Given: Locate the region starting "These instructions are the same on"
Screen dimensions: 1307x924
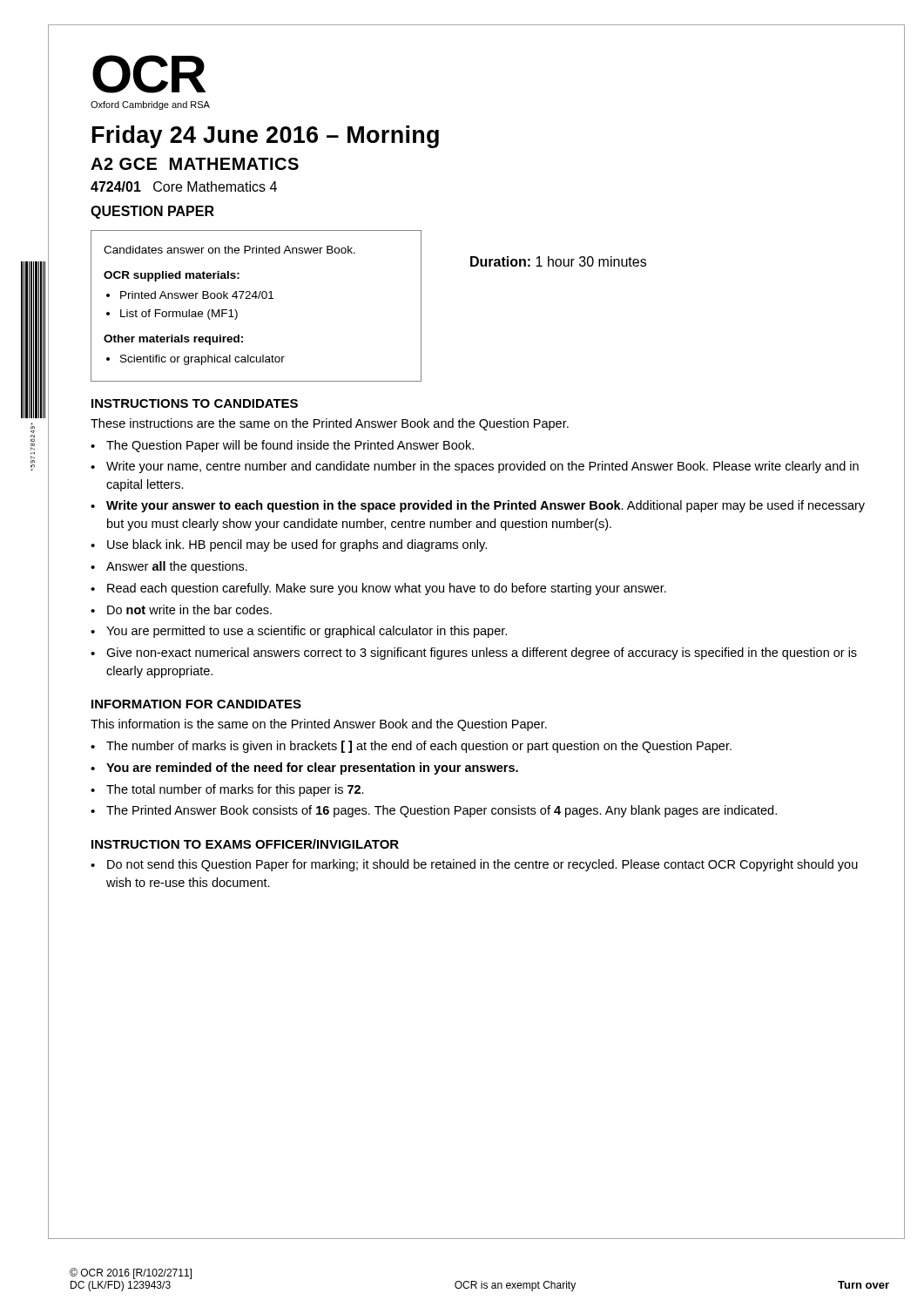Looking at the screenshot, I should click(330, 423).
